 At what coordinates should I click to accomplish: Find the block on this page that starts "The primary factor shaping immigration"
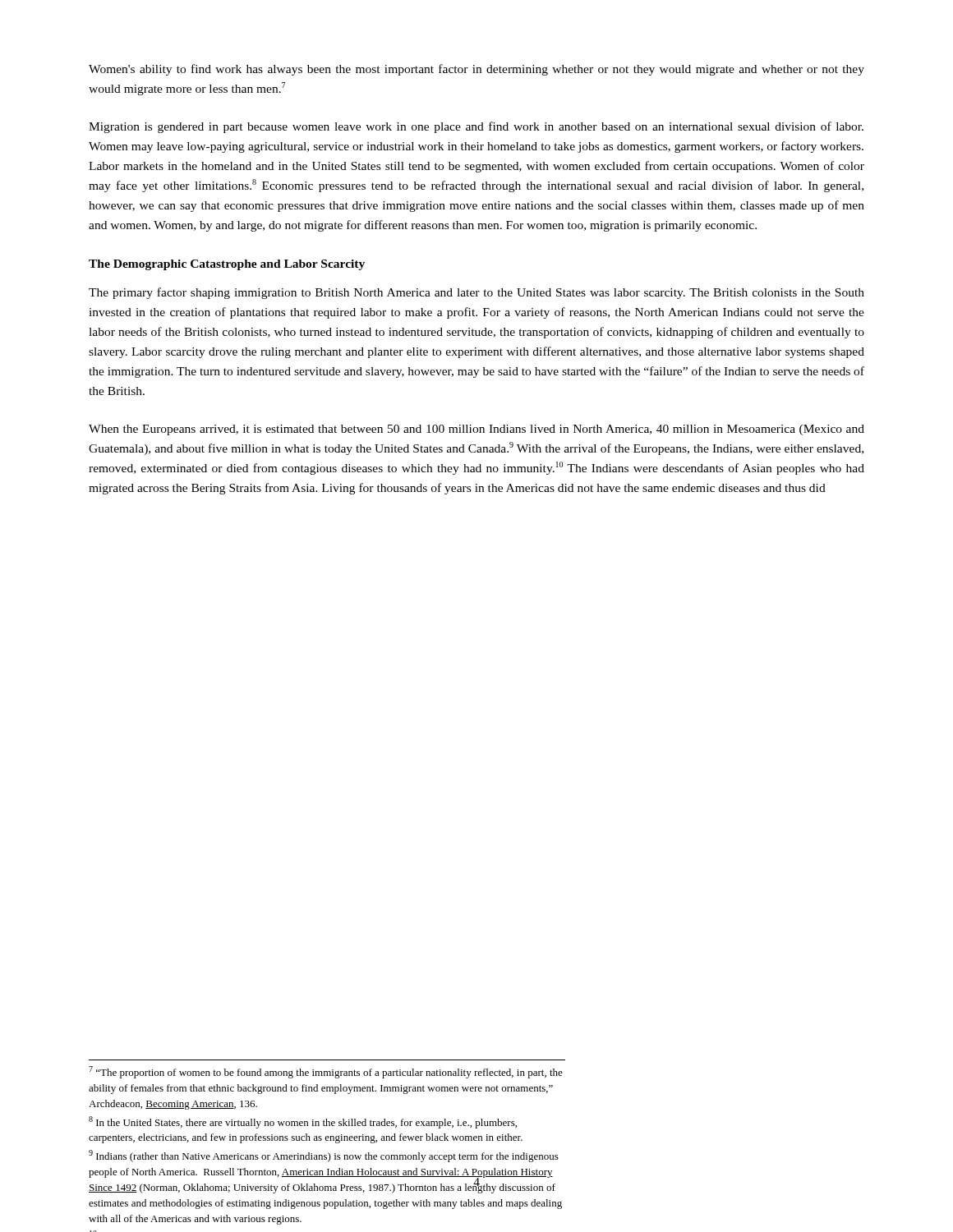point(476,342)
